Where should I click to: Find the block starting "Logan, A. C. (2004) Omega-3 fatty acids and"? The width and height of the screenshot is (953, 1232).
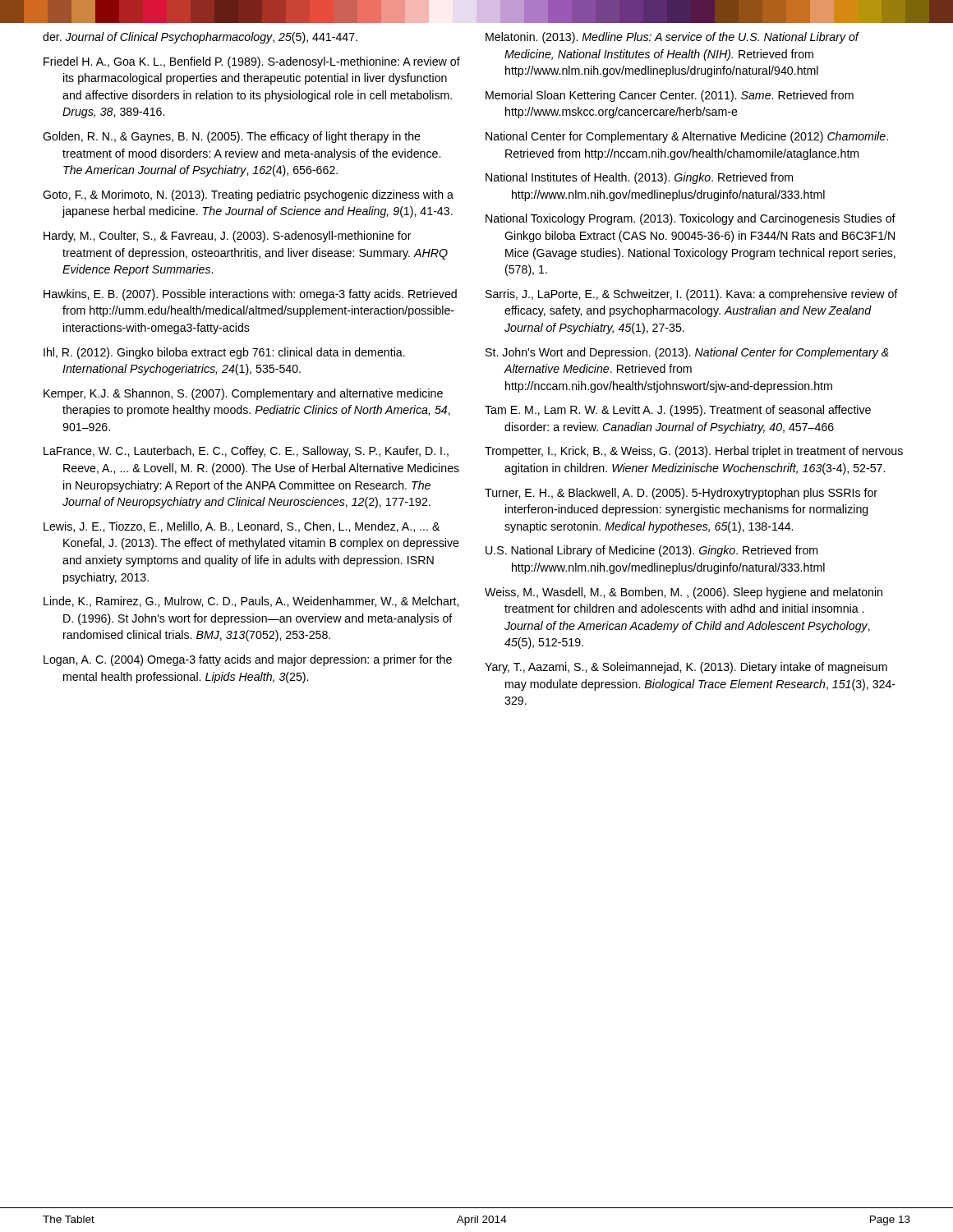pyautogui.click(x=247, y=668)
